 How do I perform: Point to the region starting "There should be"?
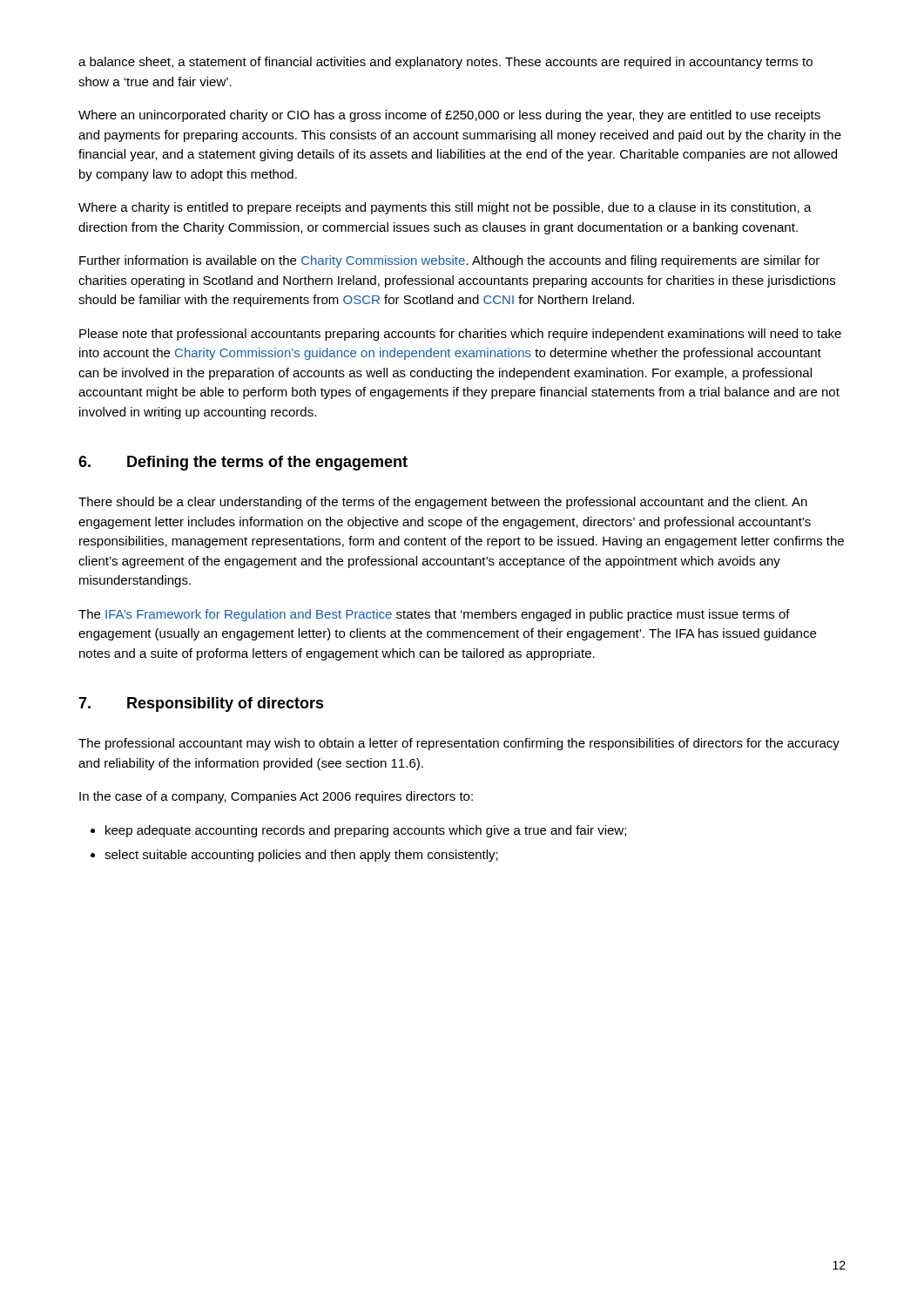462,541
